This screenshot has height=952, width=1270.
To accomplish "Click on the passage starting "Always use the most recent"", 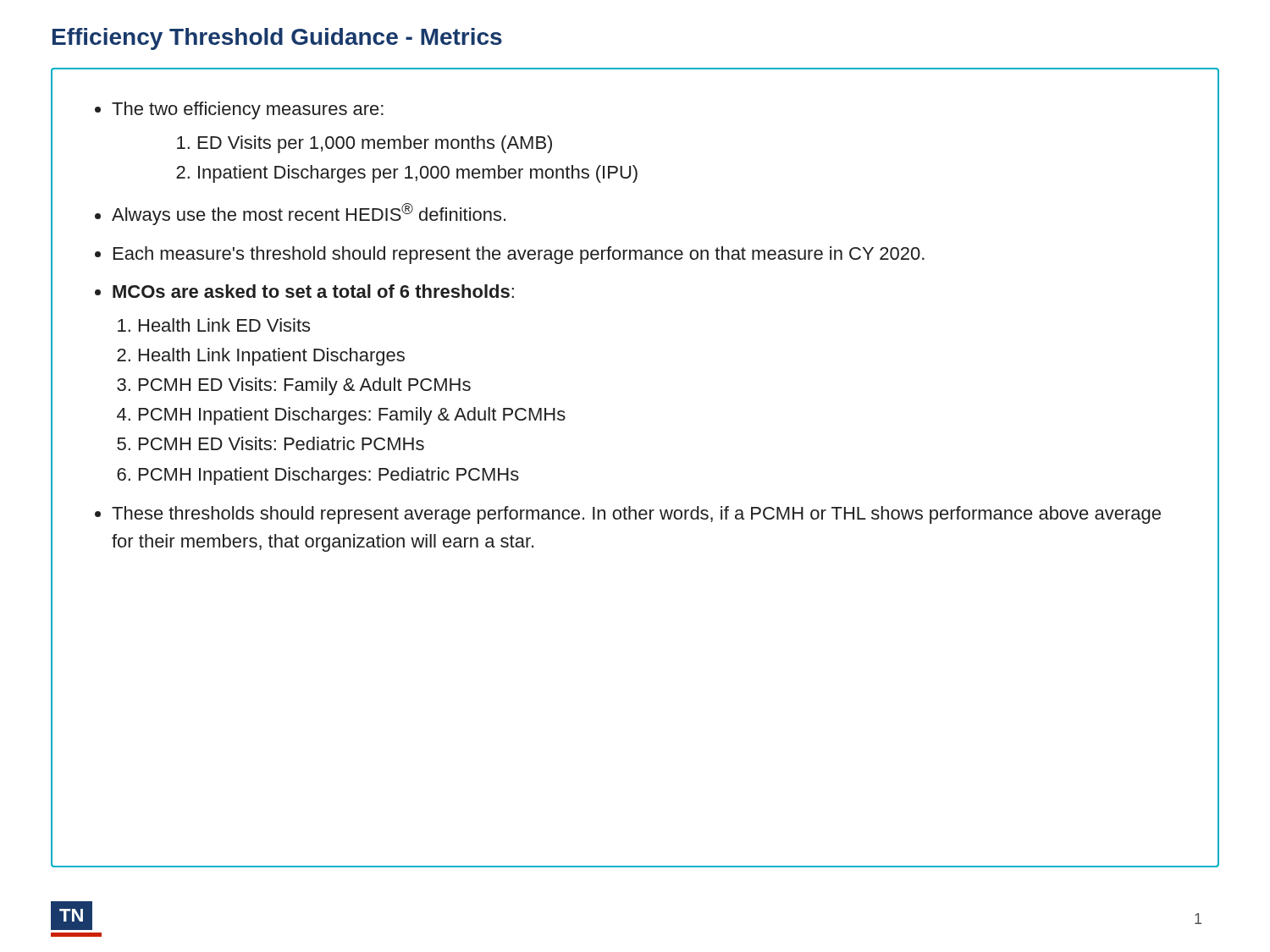I will point(309,213).
